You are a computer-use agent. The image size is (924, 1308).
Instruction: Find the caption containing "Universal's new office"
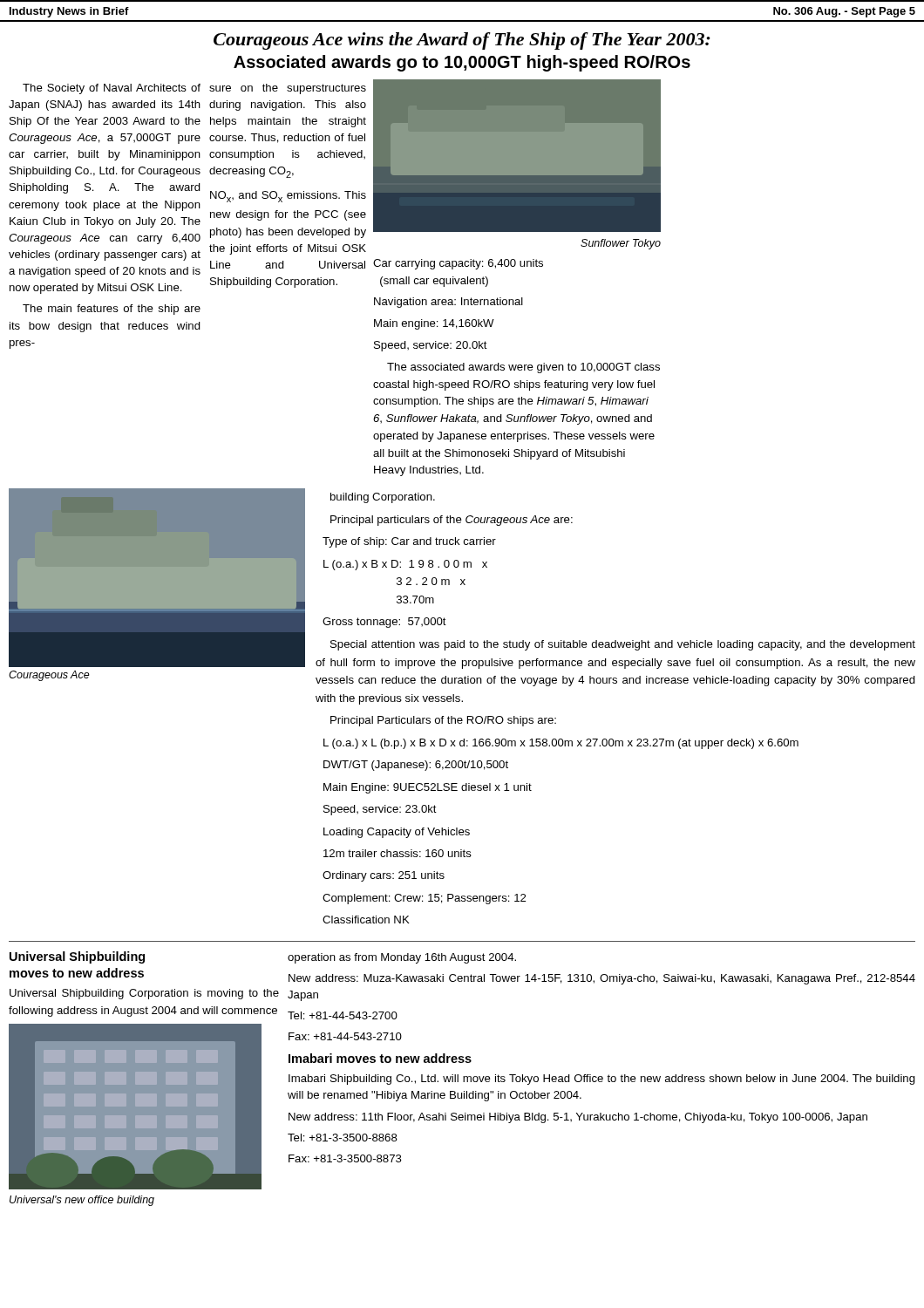81,1200
